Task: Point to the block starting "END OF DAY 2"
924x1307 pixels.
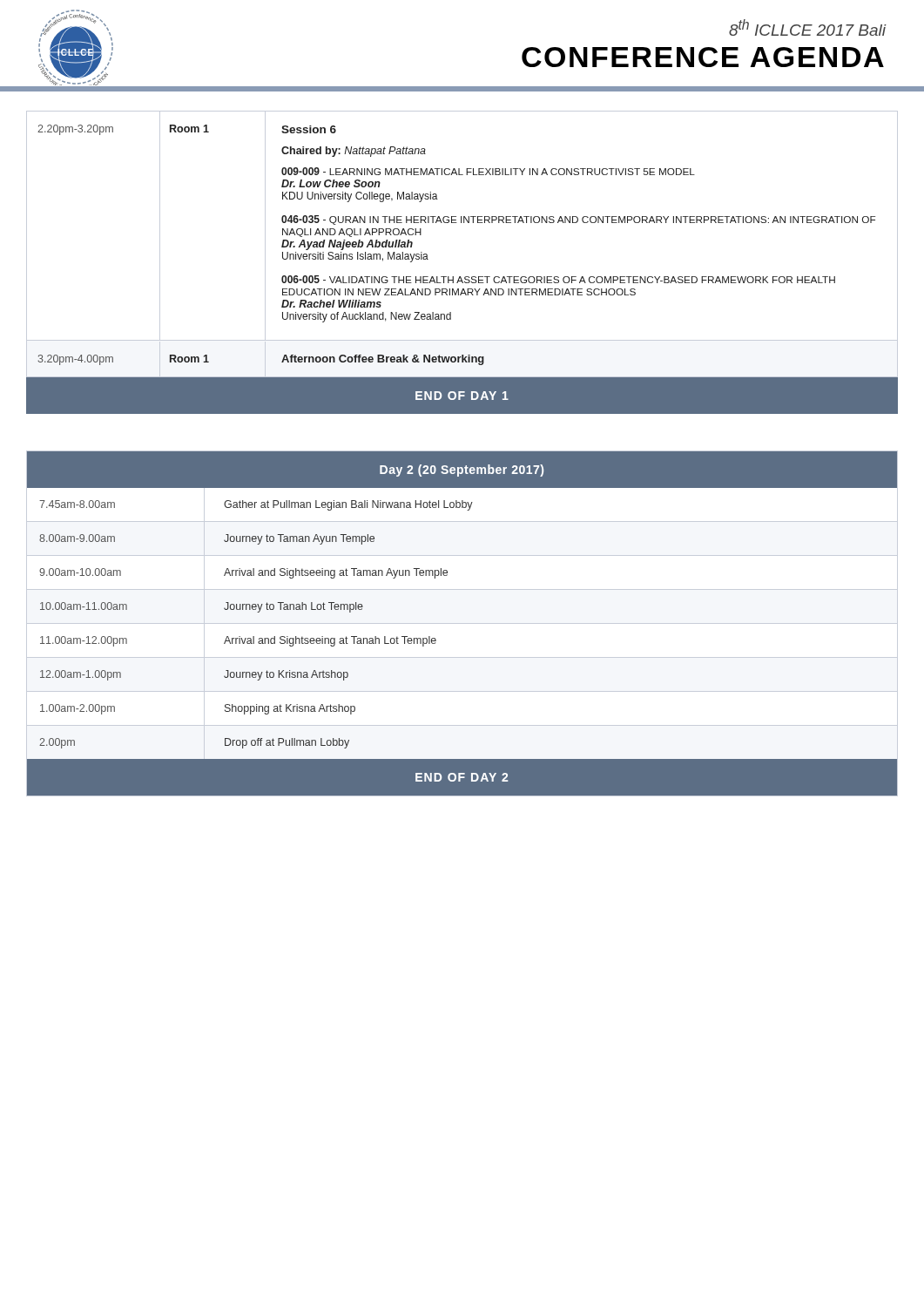Action: pos(462,778)
